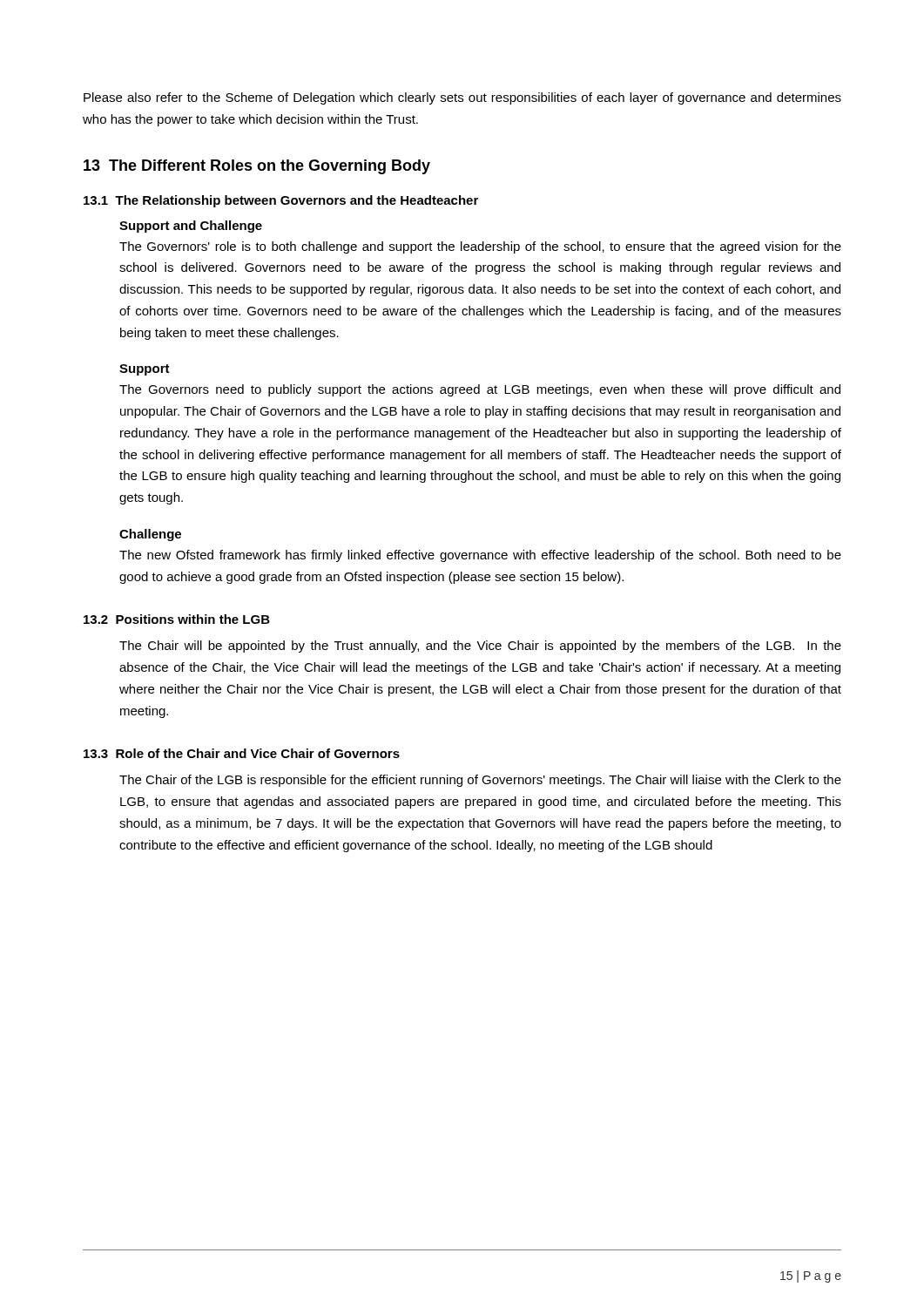The height and width of the screenshot is (1307, 924).
Task: Where is the passage that starts "The Governors need to publicly support the actions"?
Action: [x=480, y=443]
